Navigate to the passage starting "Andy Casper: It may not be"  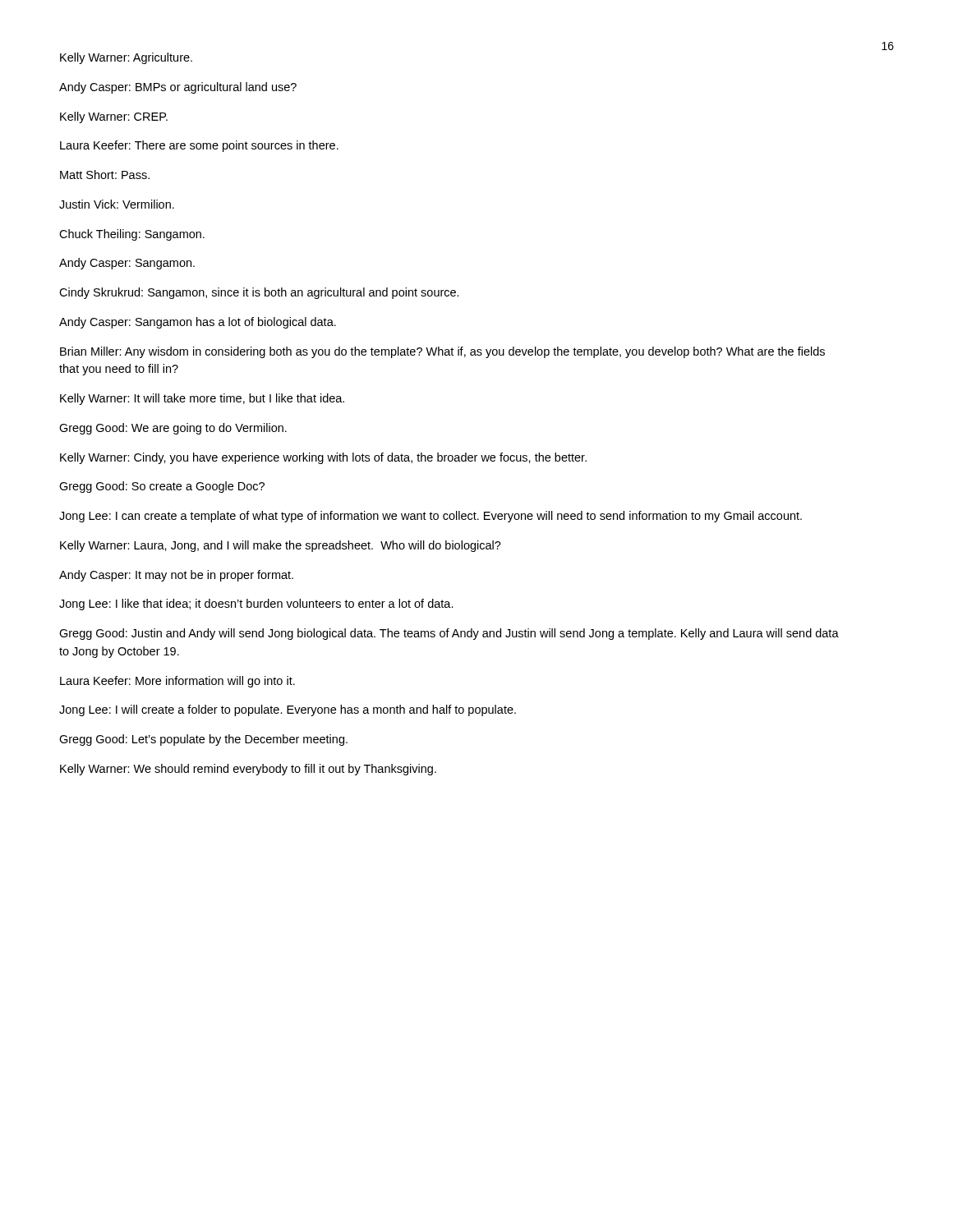177,575
